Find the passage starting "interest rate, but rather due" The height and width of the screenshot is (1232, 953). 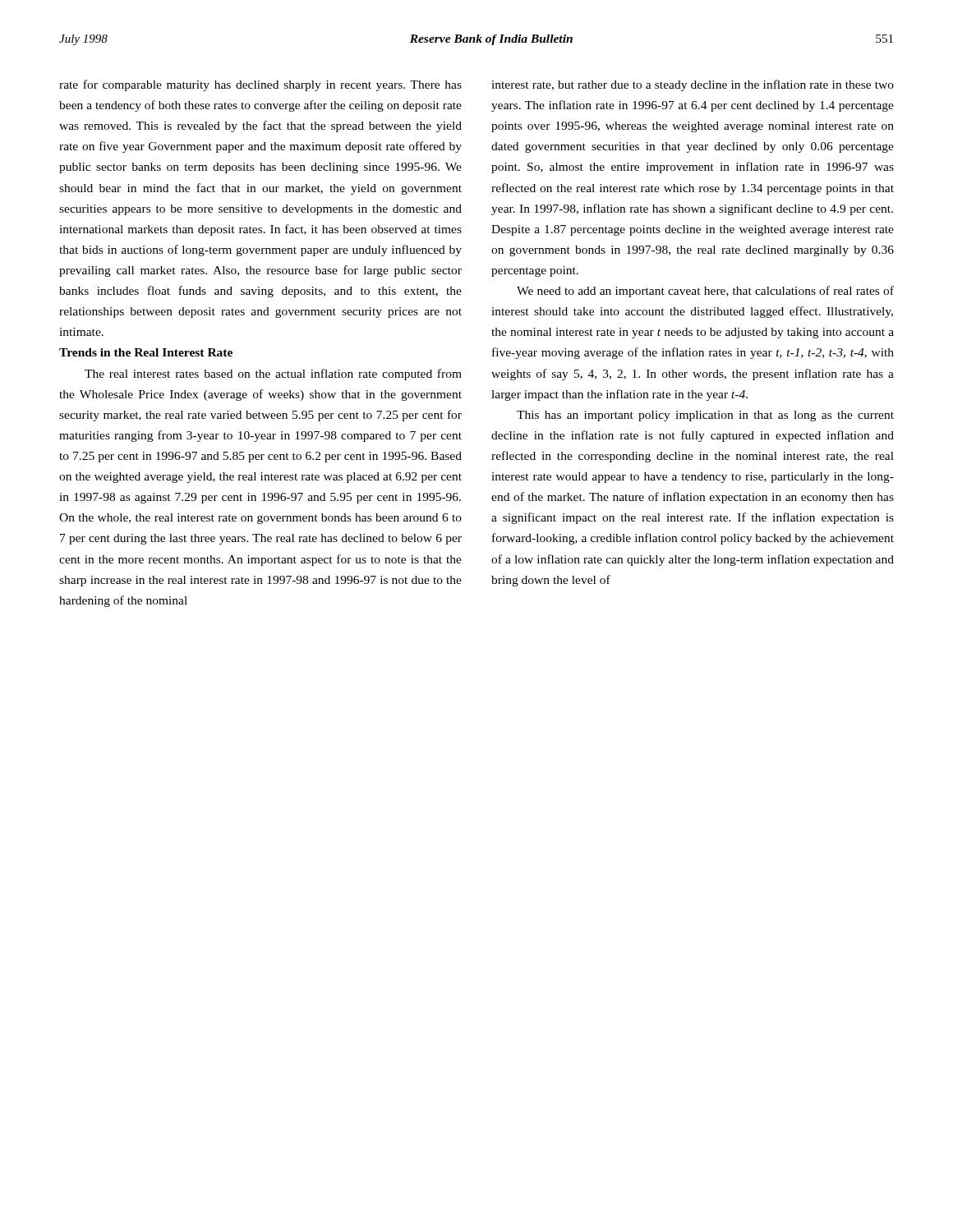coord(693,177)
